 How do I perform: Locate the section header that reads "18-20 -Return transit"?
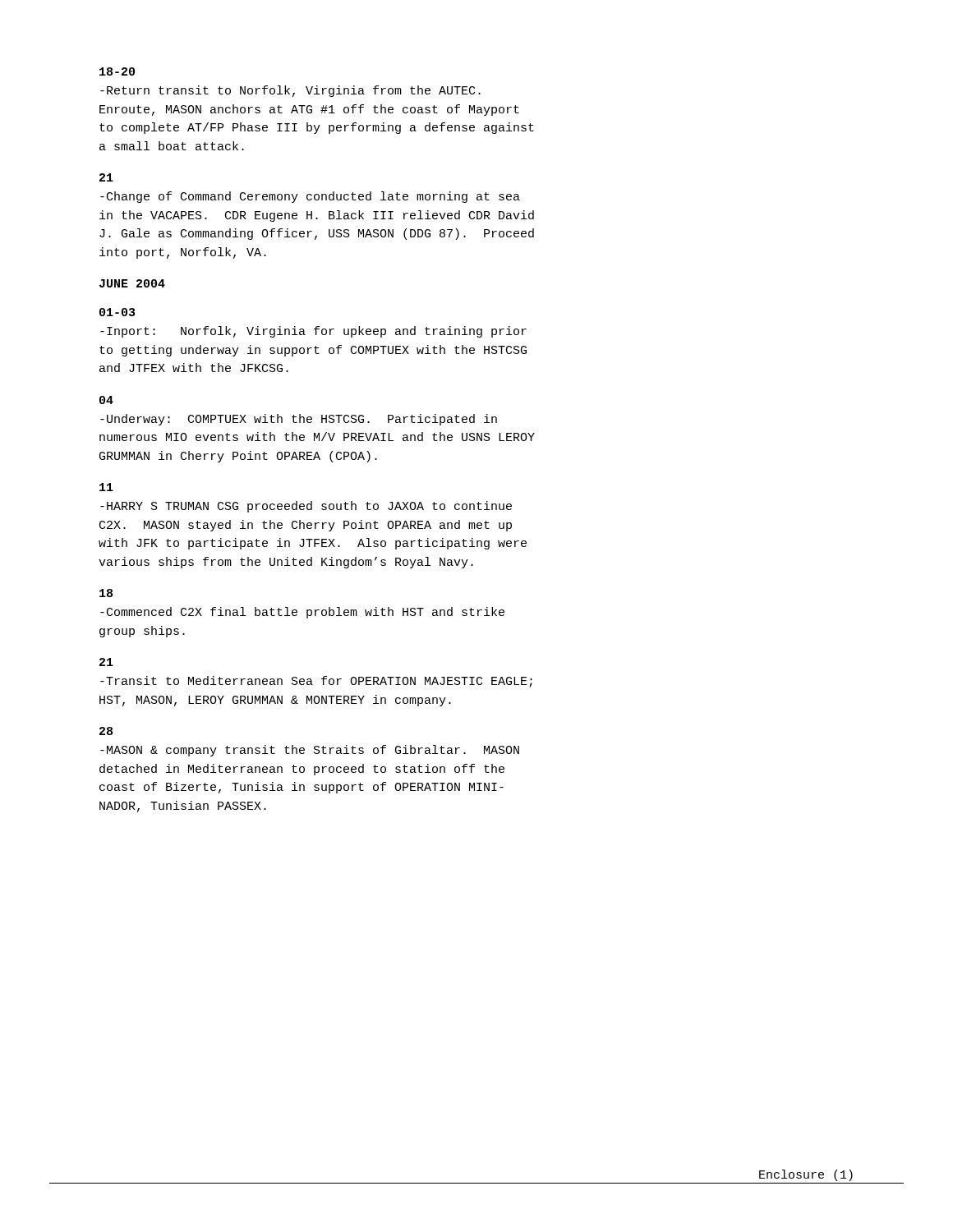(x=476, y=111)
